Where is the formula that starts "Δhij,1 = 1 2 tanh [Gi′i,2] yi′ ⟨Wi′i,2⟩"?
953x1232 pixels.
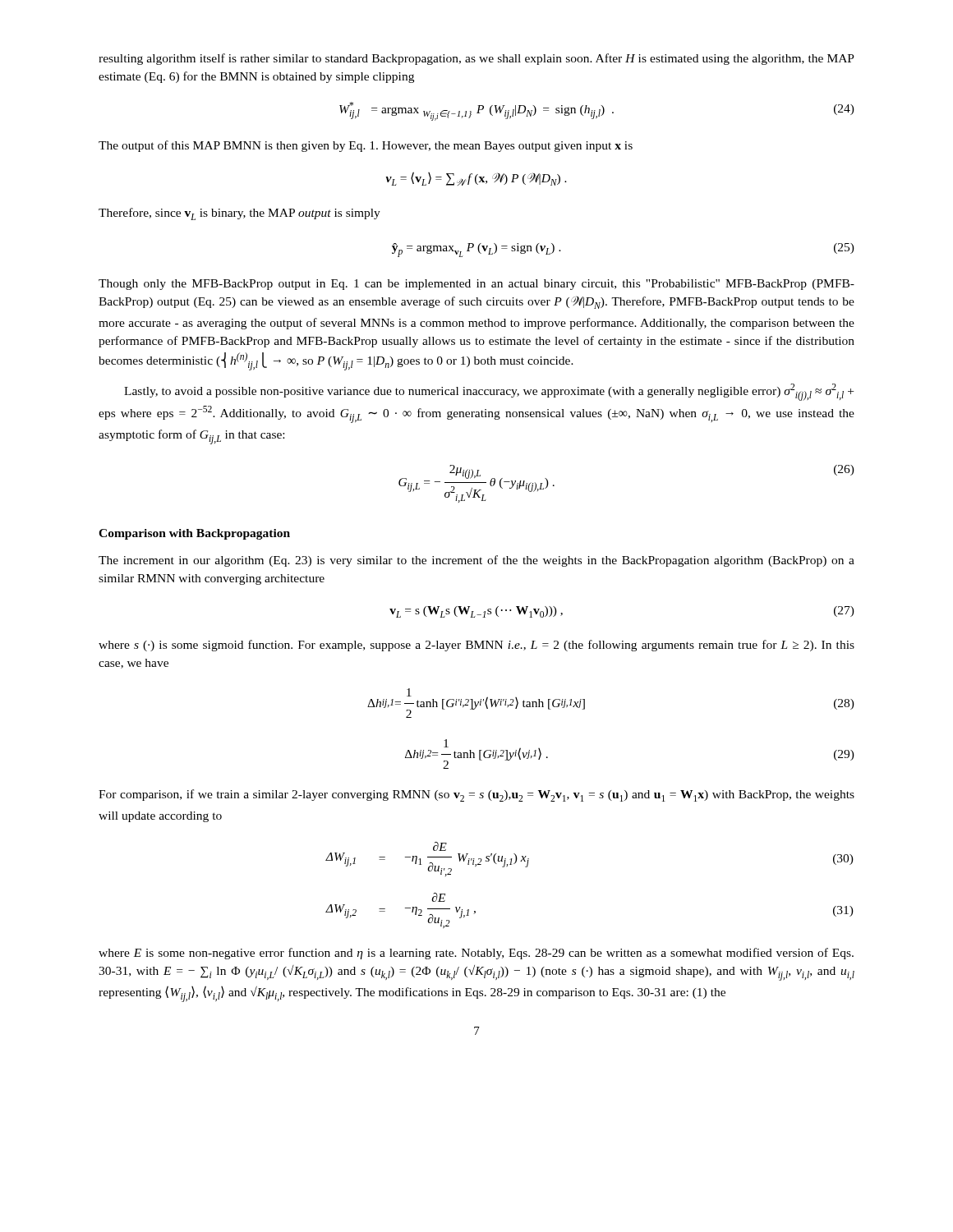point(486,703)
